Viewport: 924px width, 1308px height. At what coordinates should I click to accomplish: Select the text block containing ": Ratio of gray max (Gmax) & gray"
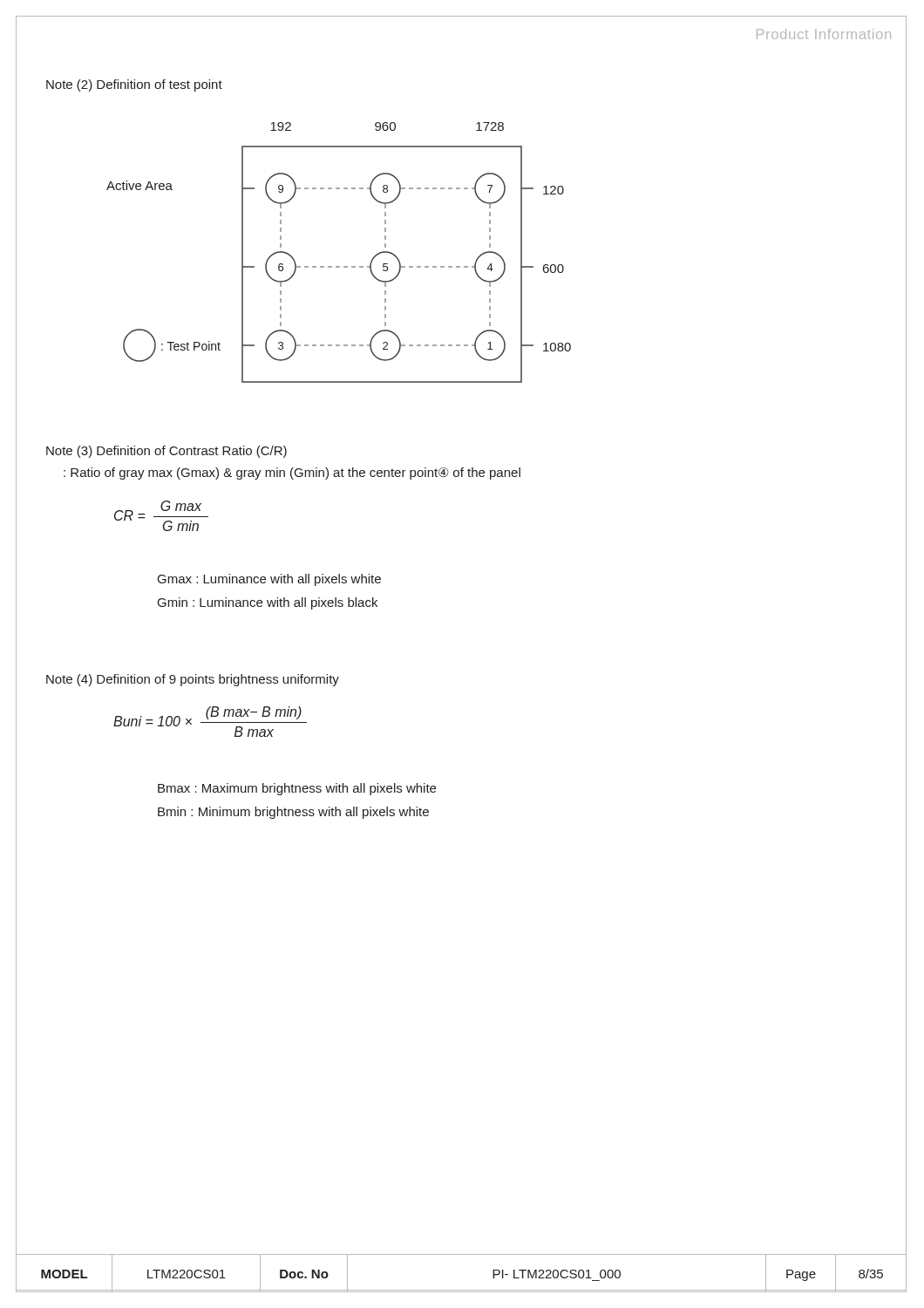coord(292,472)
